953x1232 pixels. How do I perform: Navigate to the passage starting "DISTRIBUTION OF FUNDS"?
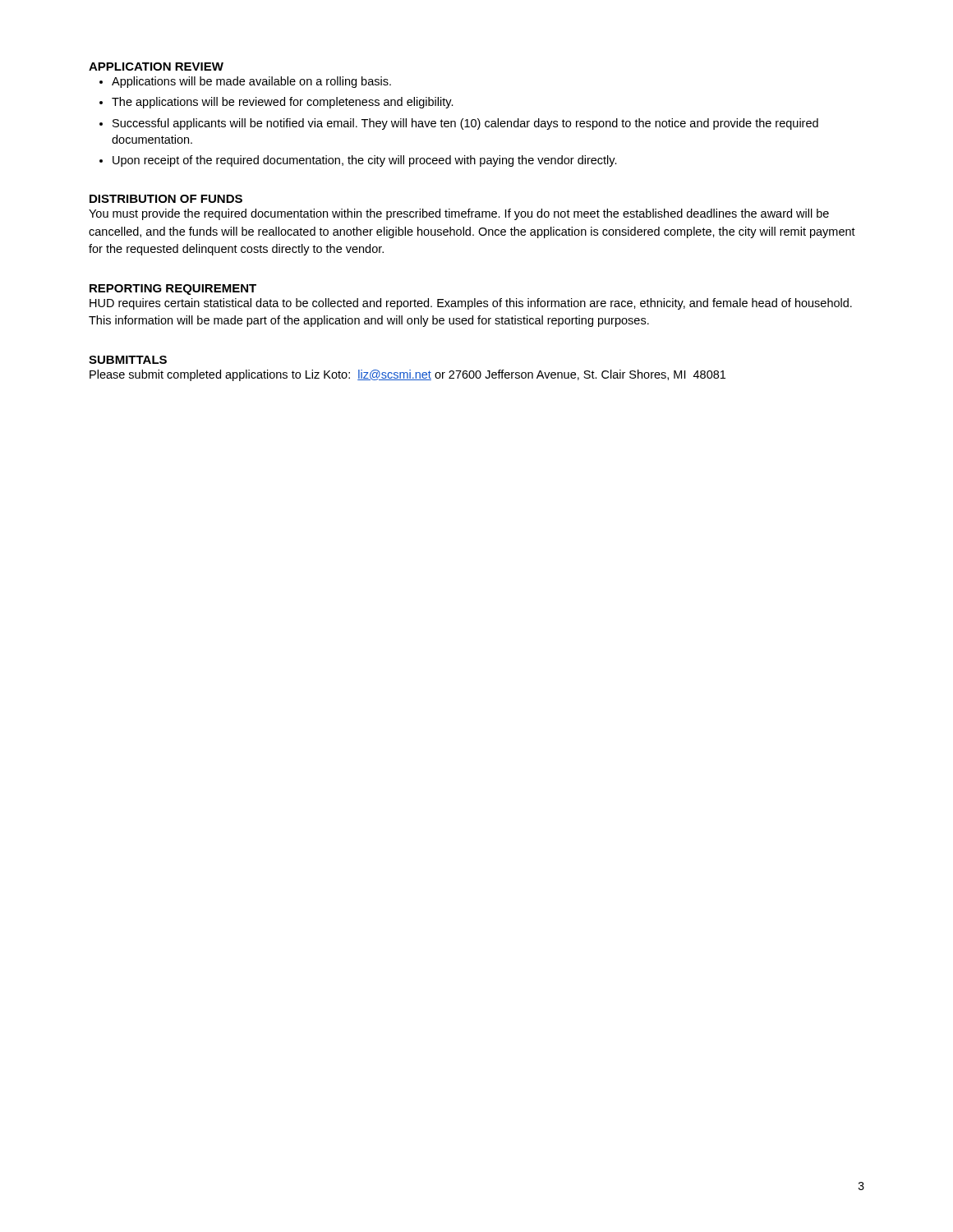click(x=166, y=199)
